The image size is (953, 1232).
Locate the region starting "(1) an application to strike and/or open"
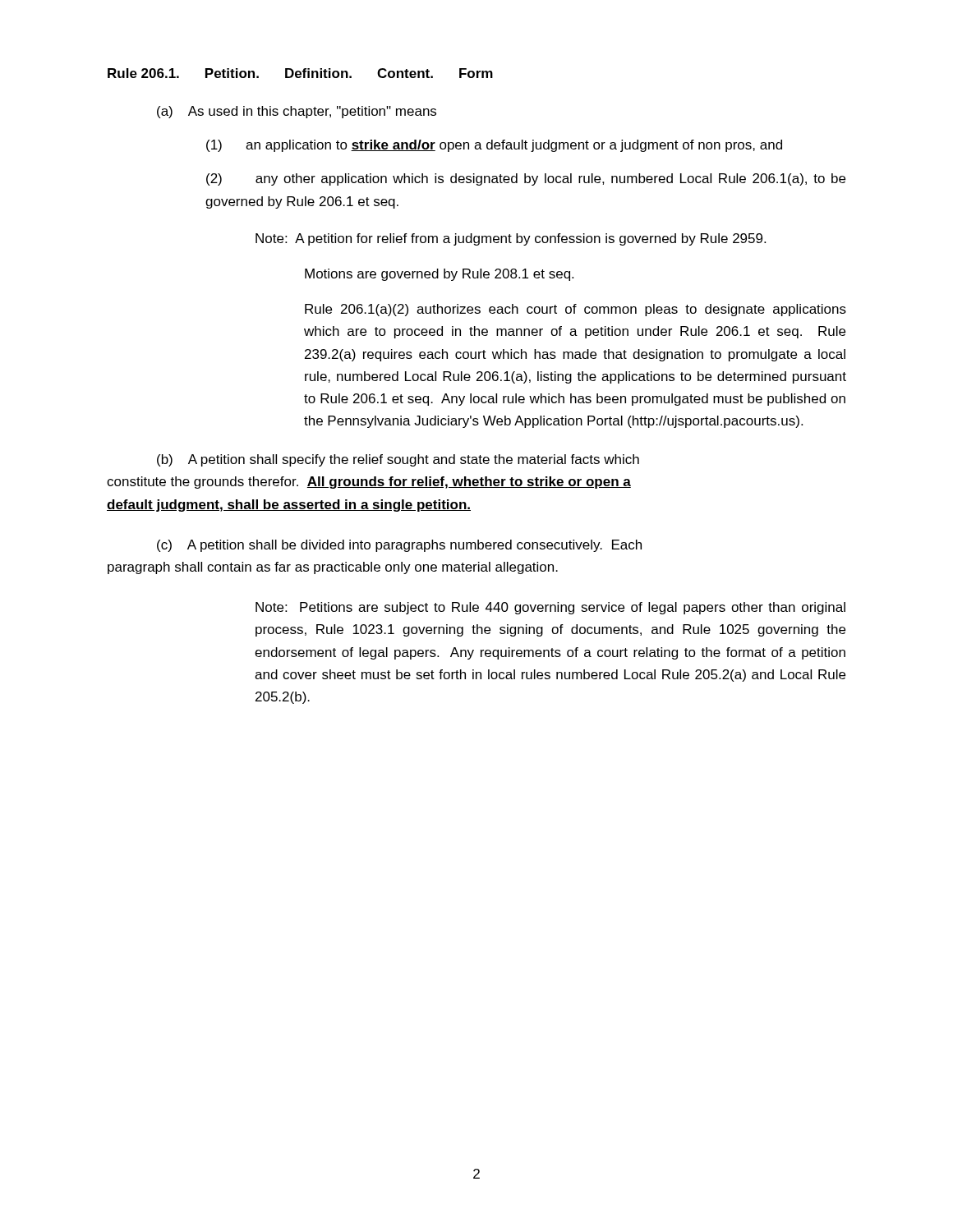click(x=494, y=145)
